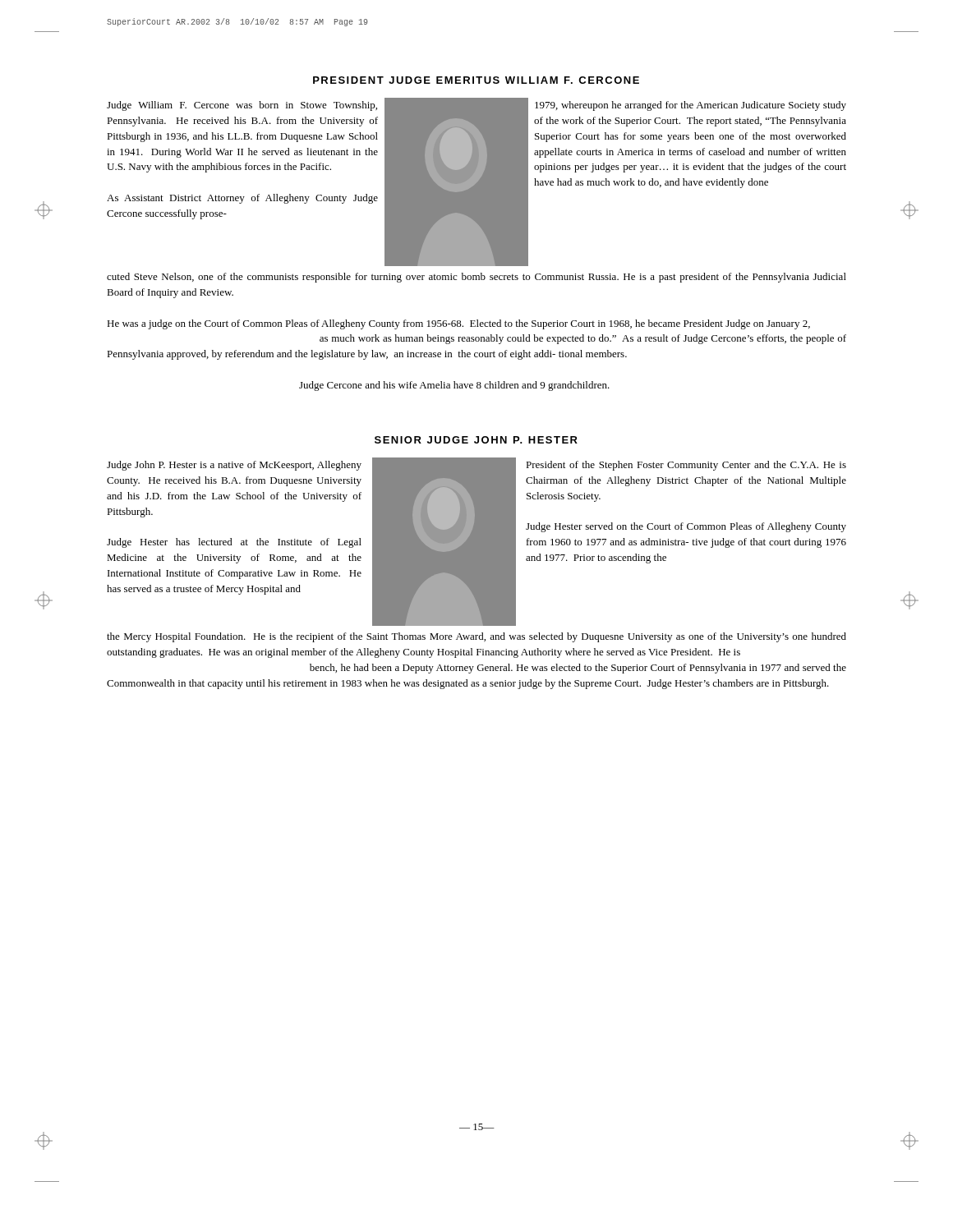The image size is (953, 1232).
Task: Point to the text starting "Judge William F. Cercone was born in Stowe"
Action: (242, 159)
